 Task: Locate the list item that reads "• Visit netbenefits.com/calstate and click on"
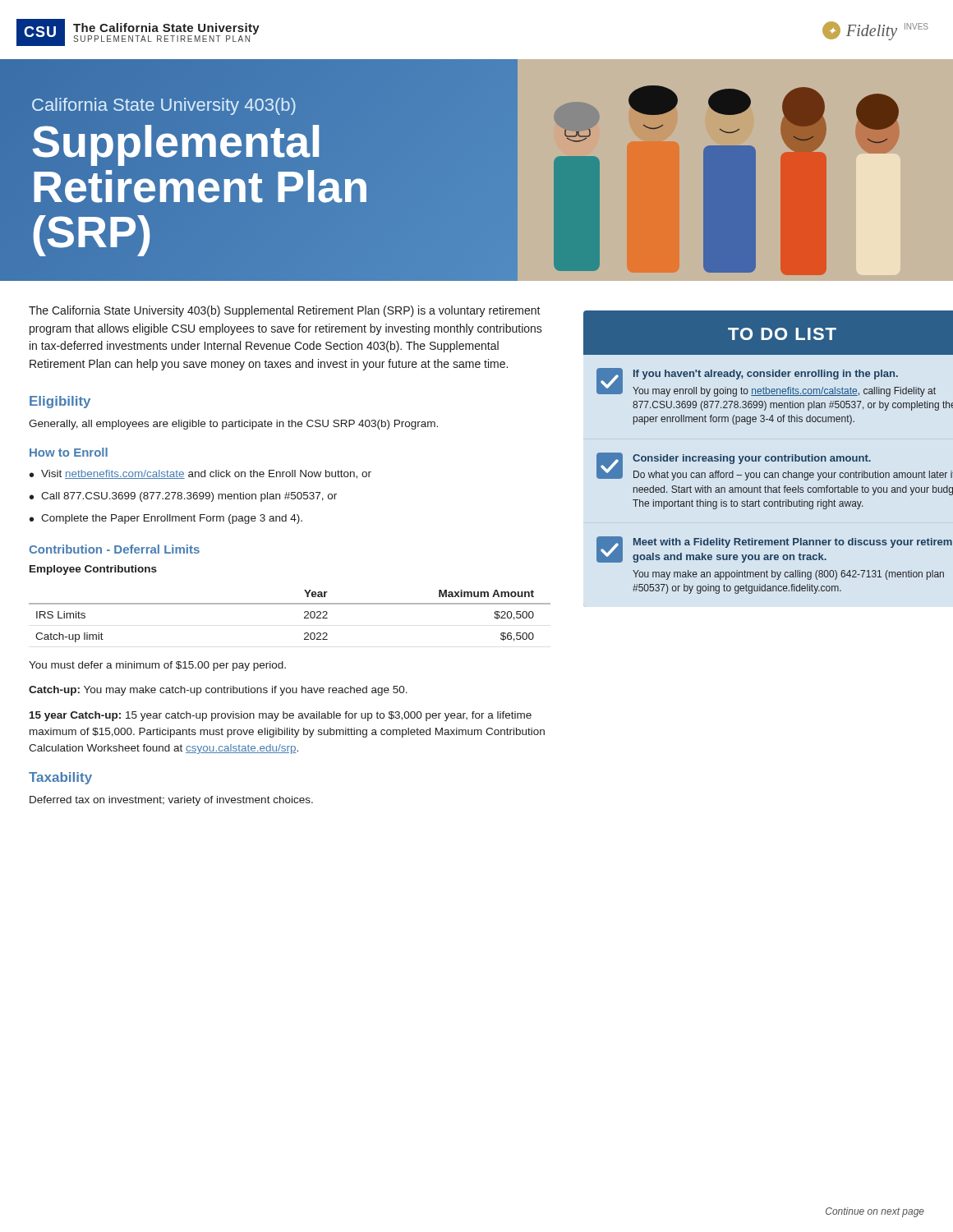pos(200,474)
